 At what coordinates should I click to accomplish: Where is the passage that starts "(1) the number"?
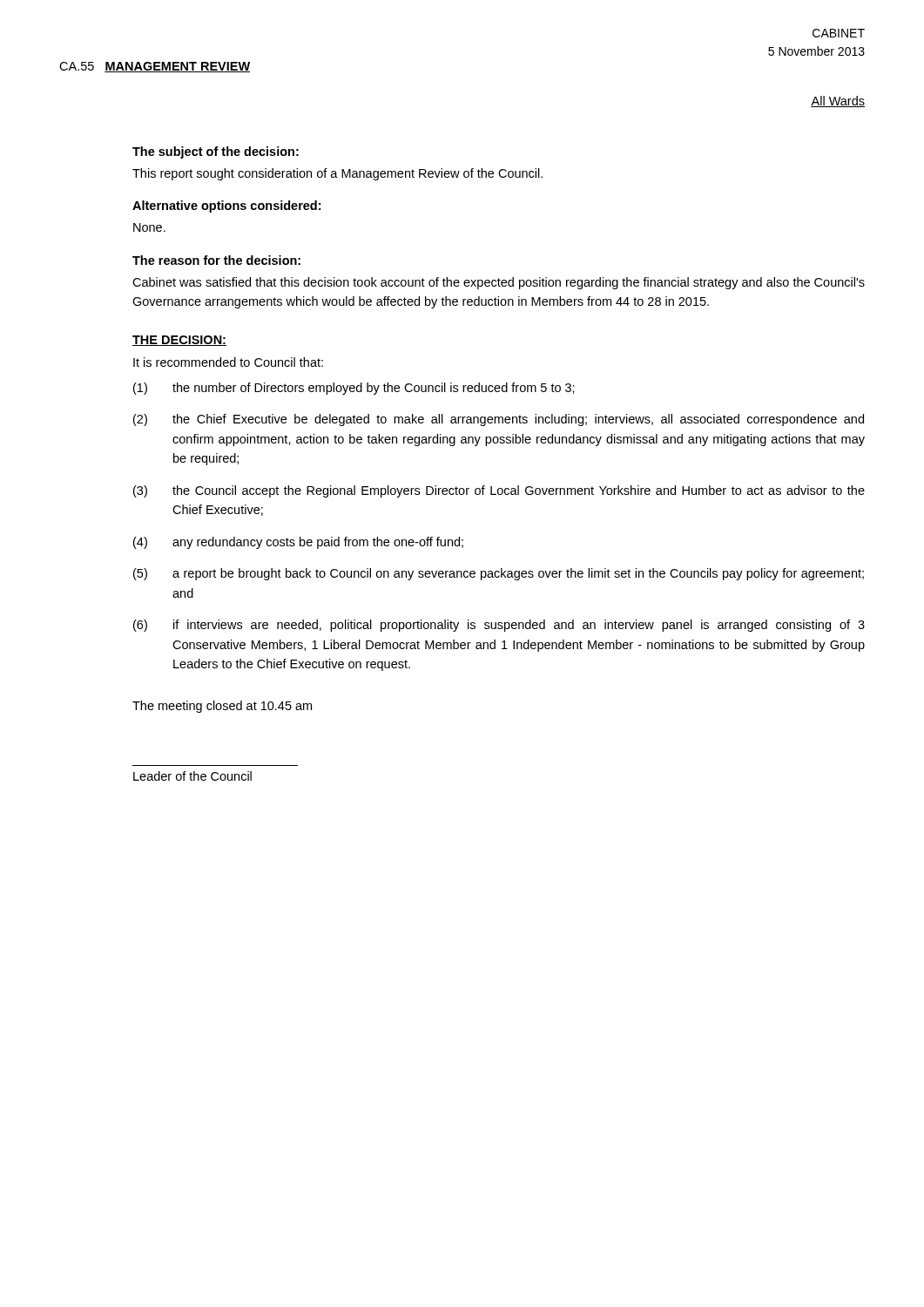point(499,388)
